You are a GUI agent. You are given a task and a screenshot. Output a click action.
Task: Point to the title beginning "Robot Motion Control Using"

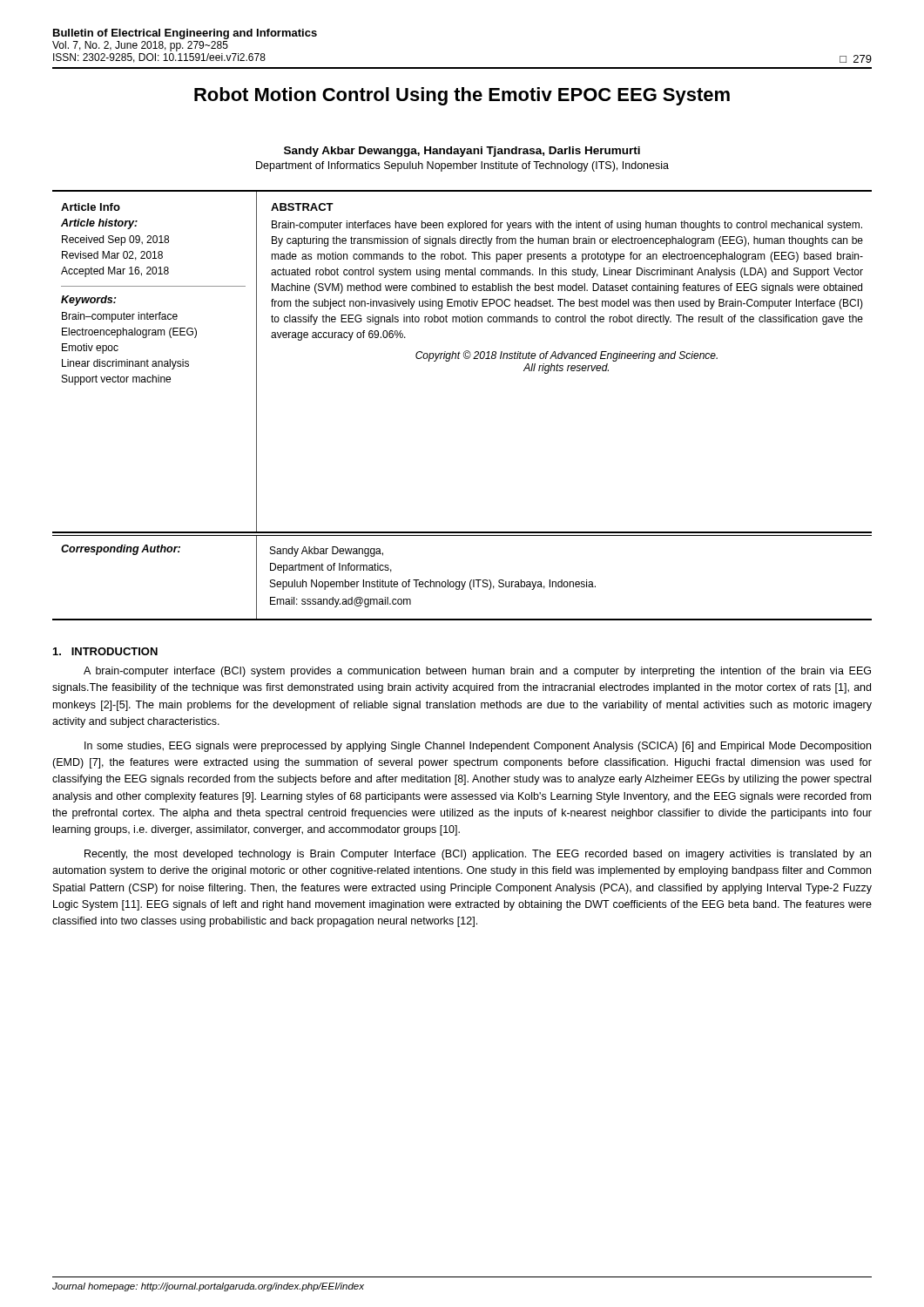(x=462, y=95)
